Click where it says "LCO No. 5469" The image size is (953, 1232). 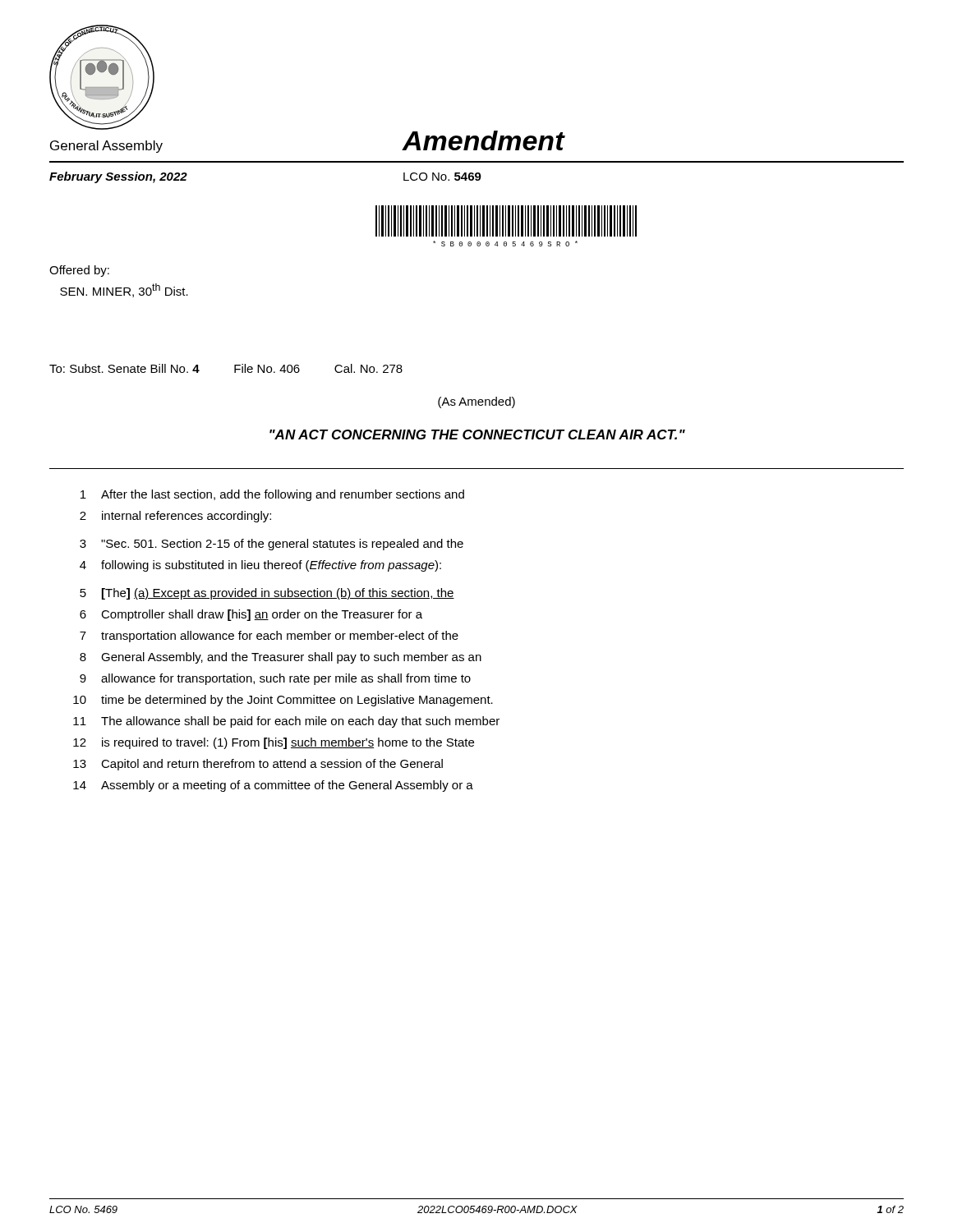tap(442, 176)
